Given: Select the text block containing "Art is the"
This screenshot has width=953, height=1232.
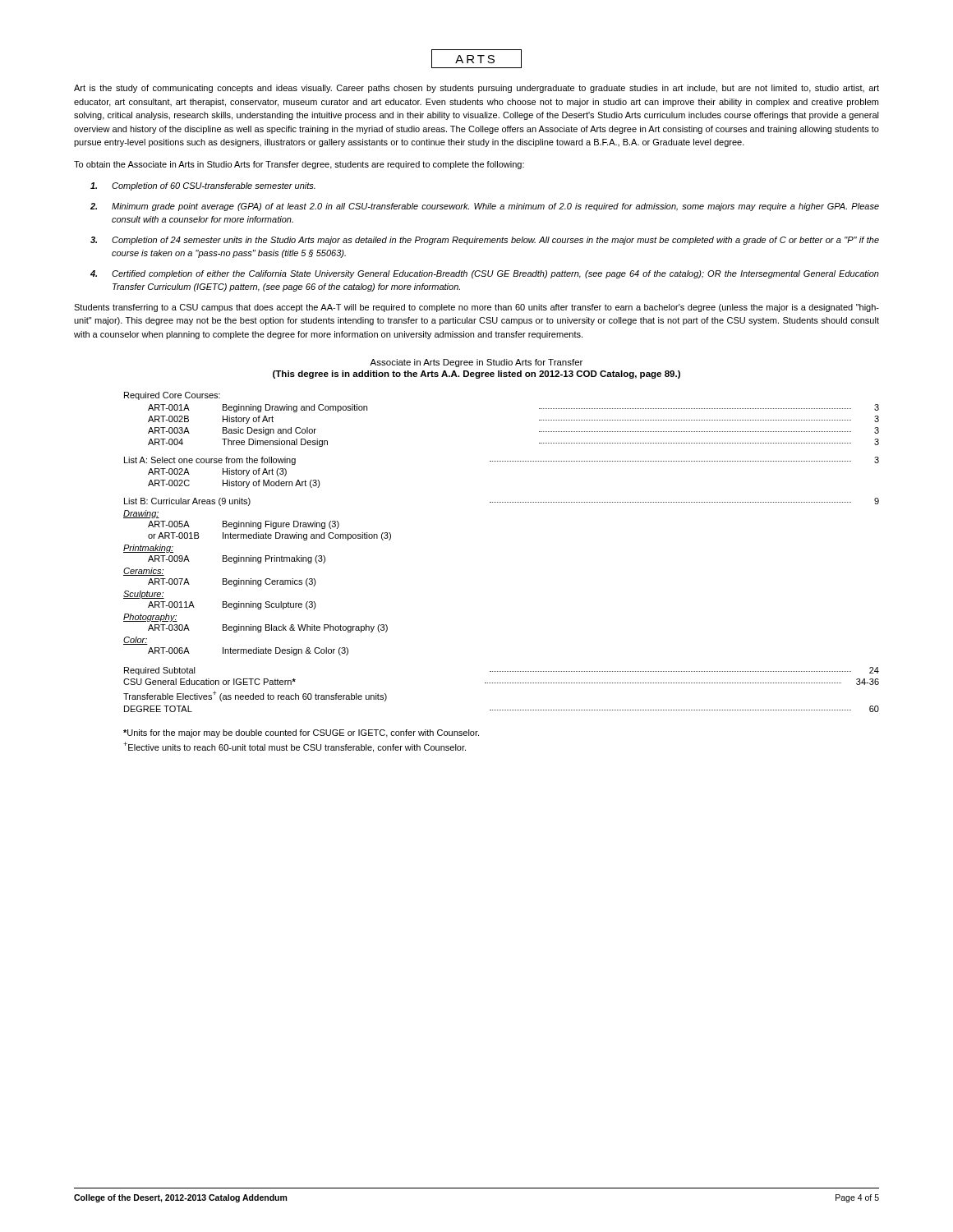Looking at the screenshot, I should click(476, 115).
